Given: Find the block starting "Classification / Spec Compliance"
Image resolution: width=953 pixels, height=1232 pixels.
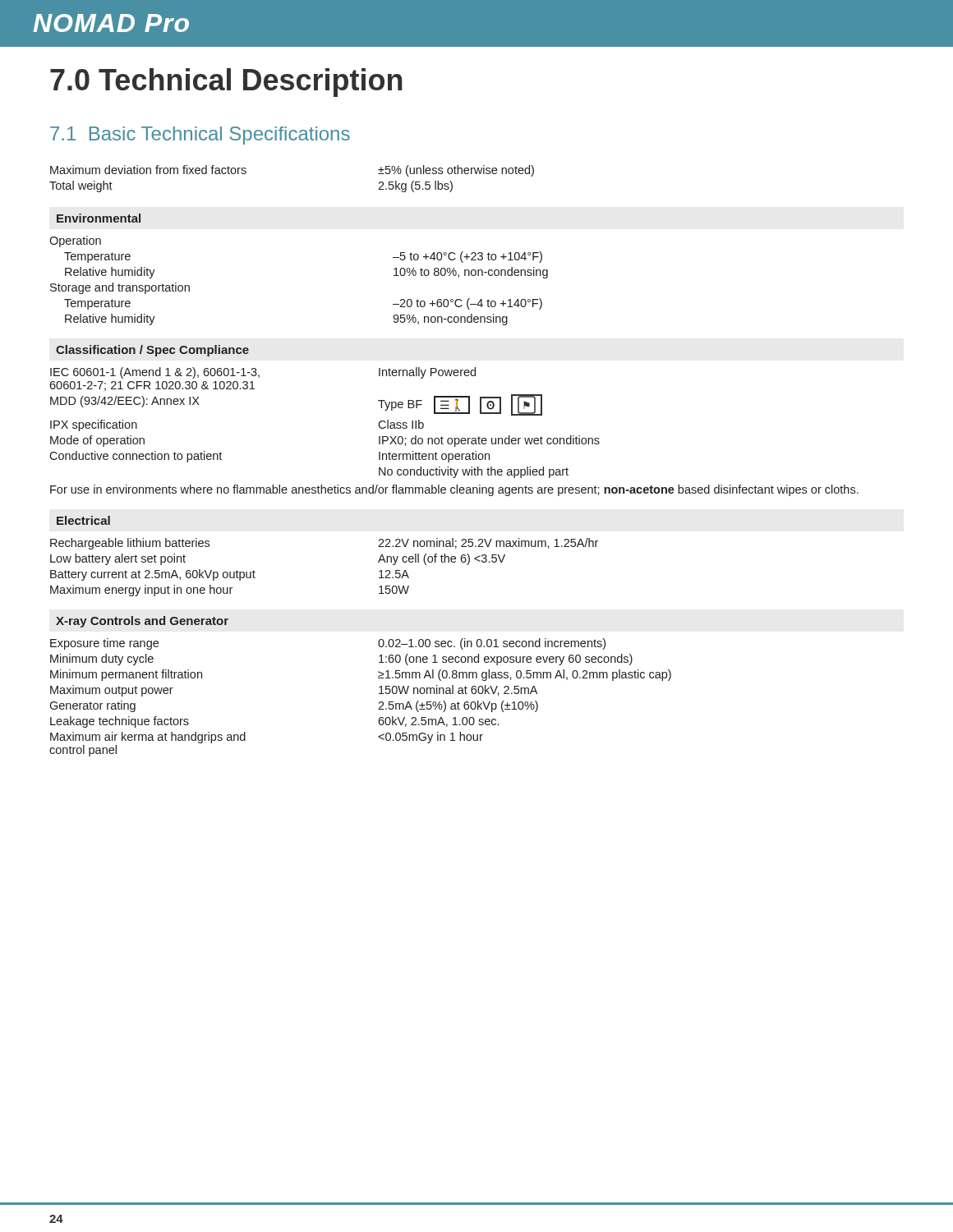Looking at the screenshot, I should point(152,349).
